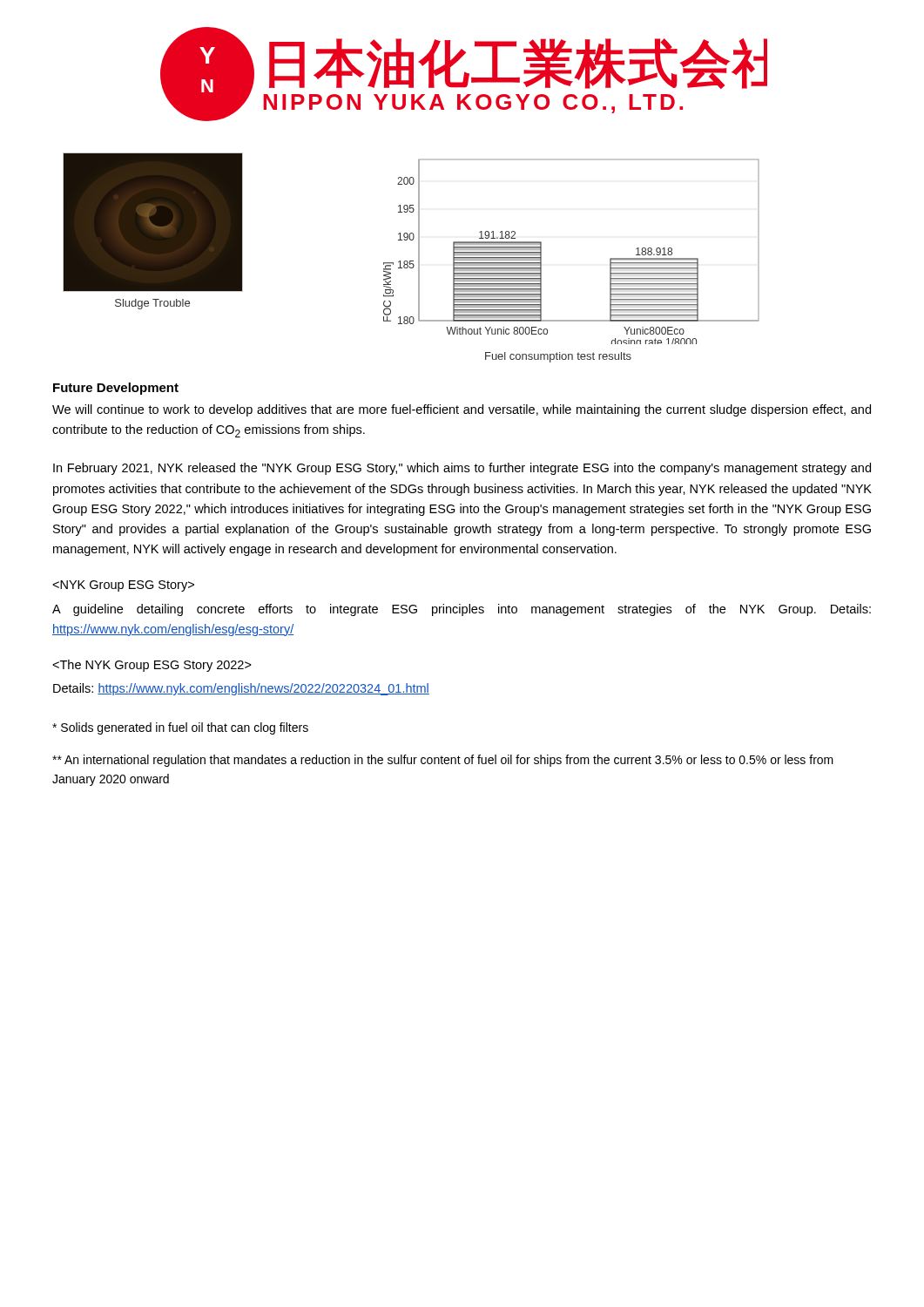Point to the element starting "Solids generated in fuel oil that can clog"
The image size is (924, 1307).
click(180, 728)
